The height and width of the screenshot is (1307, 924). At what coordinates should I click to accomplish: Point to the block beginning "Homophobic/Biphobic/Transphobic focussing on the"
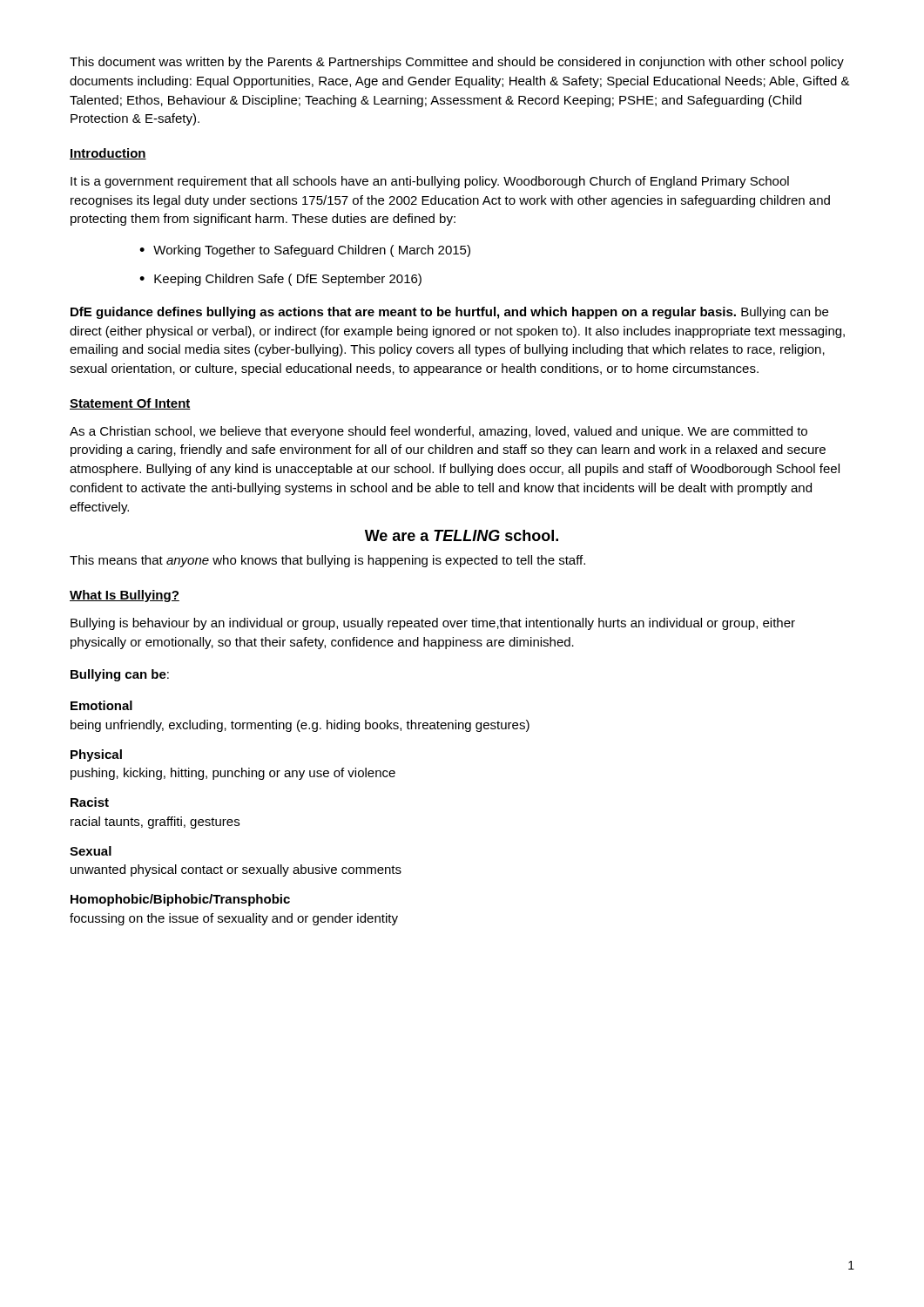pos(234,908)
